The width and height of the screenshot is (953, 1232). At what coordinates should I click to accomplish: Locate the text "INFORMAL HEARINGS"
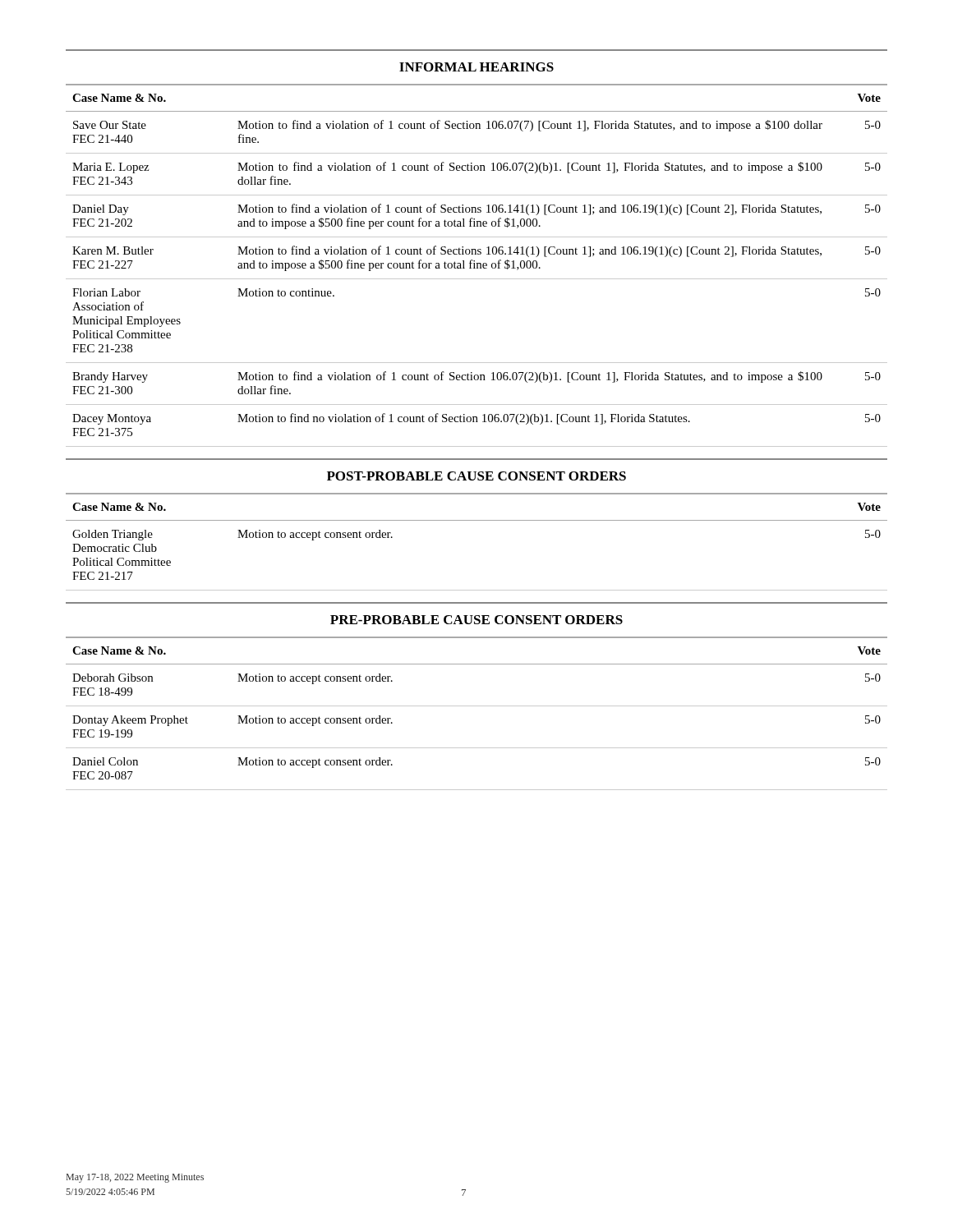(476, 67)
